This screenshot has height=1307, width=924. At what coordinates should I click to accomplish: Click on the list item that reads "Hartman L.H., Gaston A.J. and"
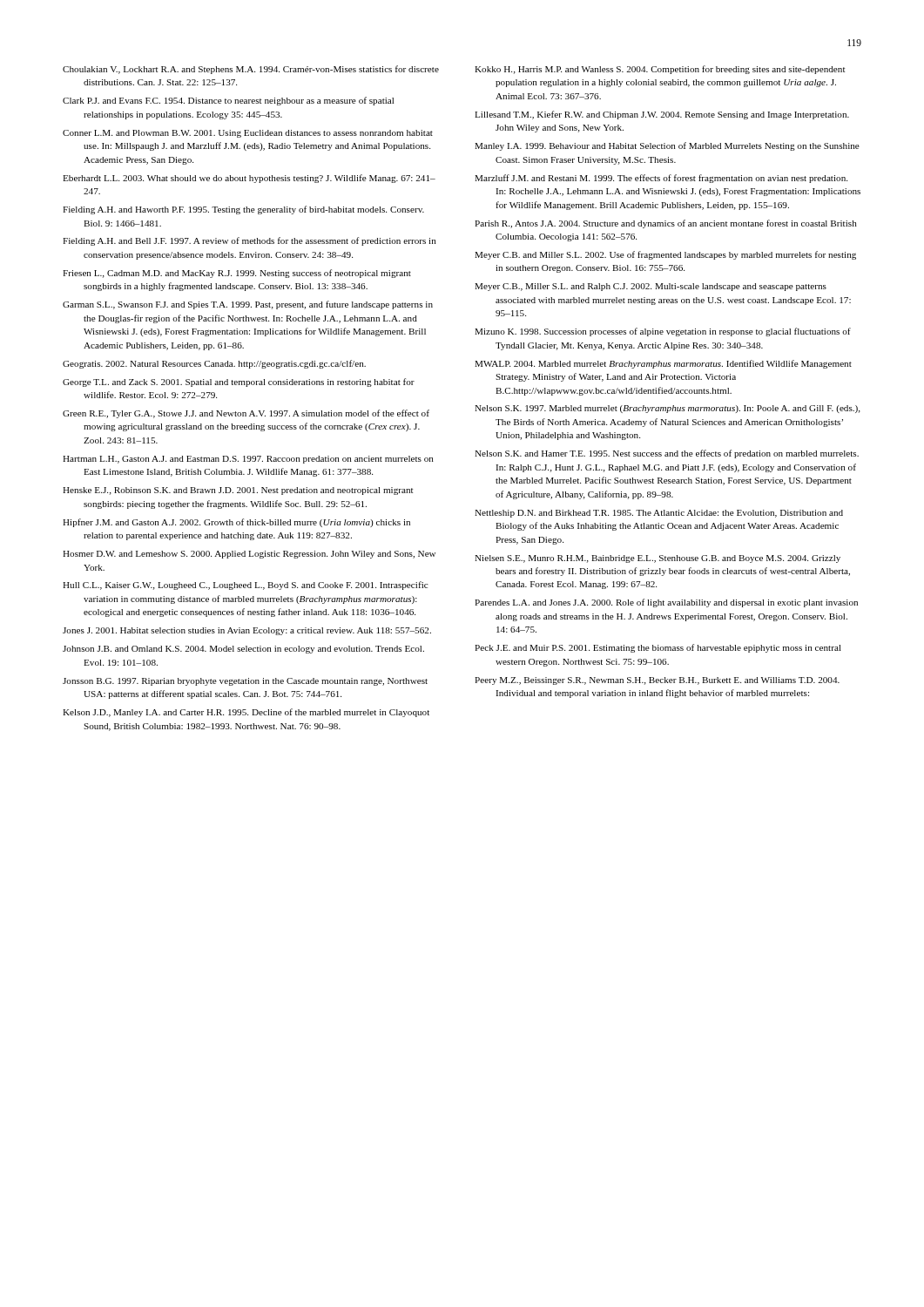(x=248, y=465)
